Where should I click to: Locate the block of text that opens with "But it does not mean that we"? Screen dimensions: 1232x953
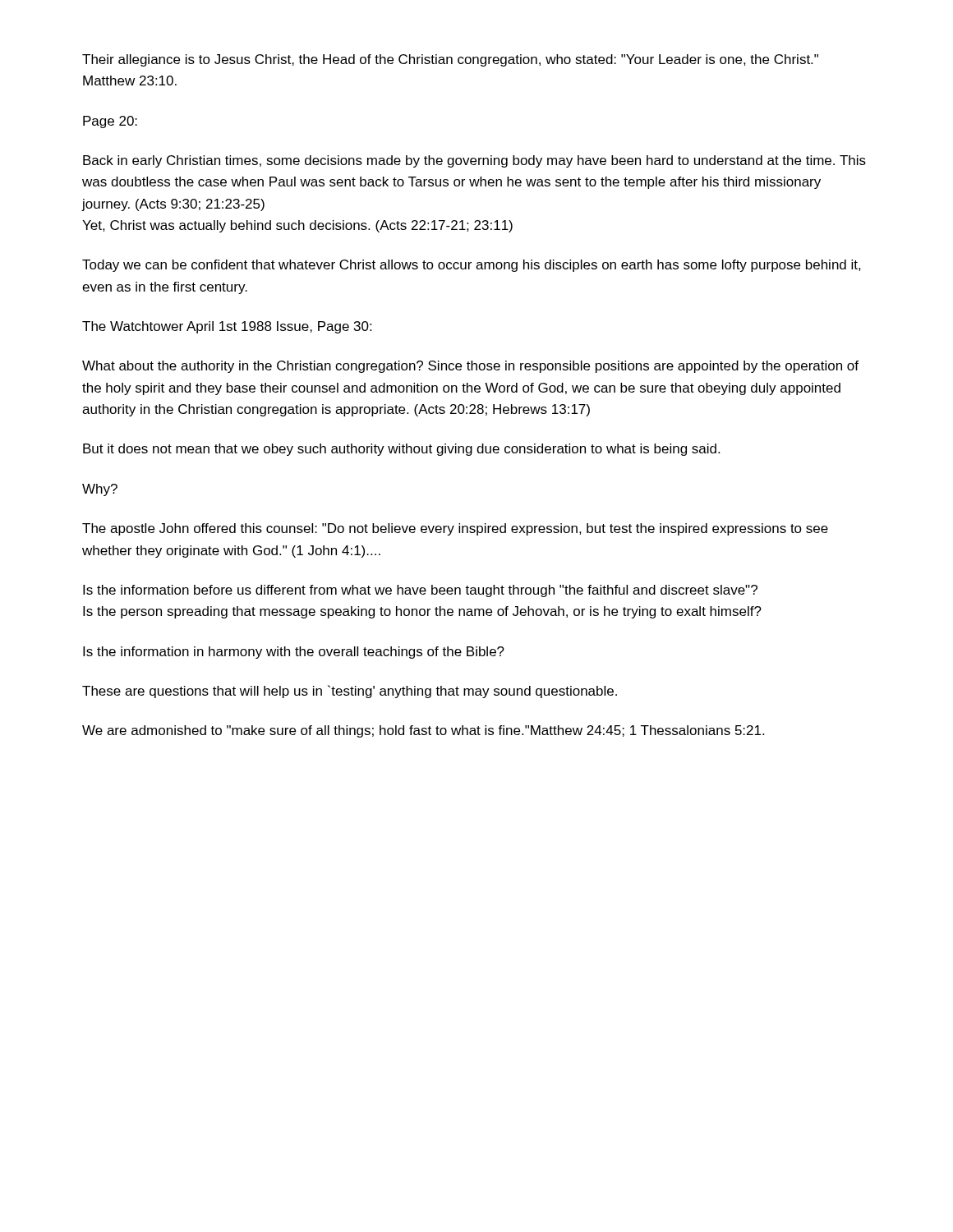[402, 449]
